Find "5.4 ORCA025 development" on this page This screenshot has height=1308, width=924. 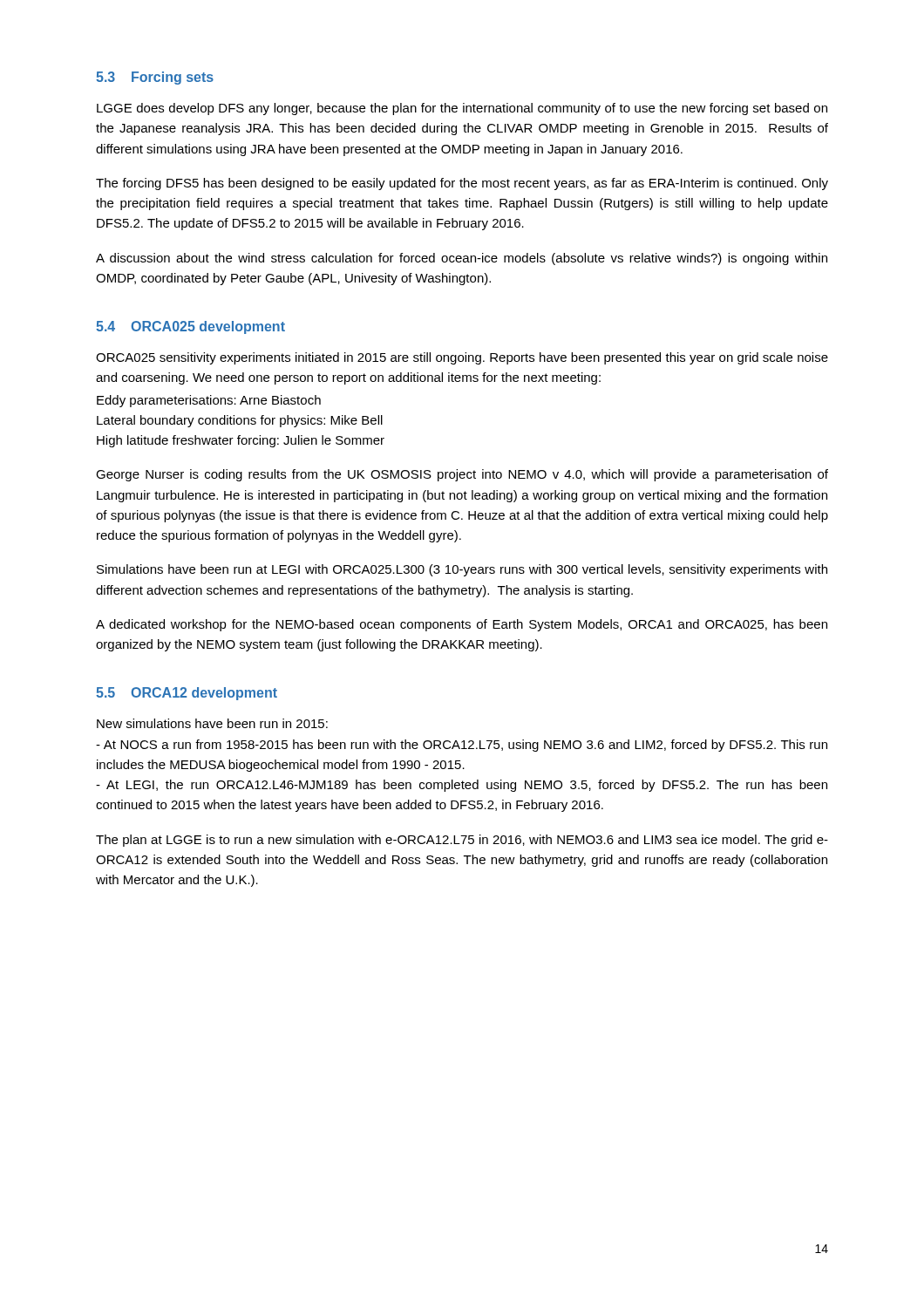pyautogui.click(x=190, y=327)
